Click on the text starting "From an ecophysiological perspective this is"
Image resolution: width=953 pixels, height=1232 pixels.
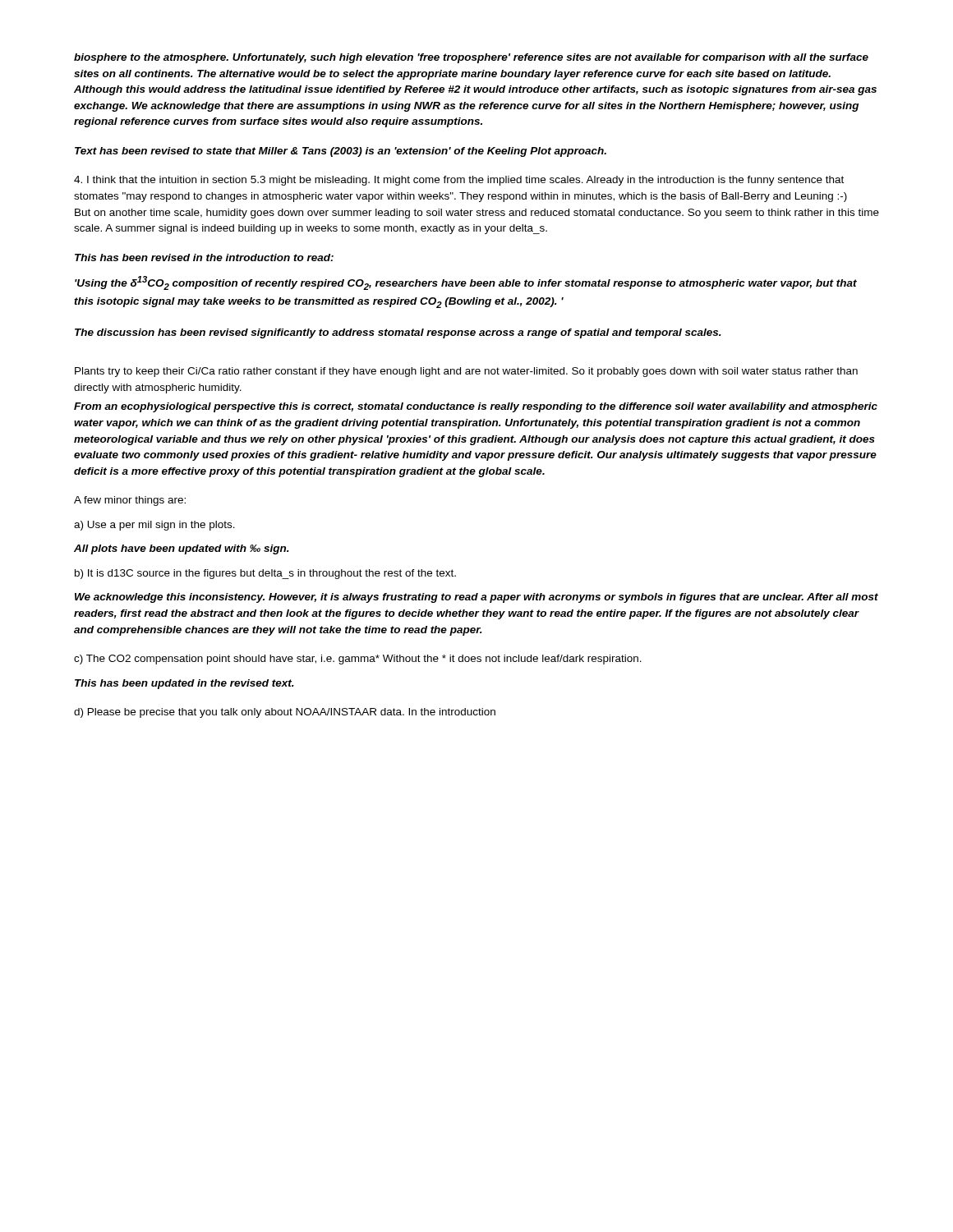[476, 439]
